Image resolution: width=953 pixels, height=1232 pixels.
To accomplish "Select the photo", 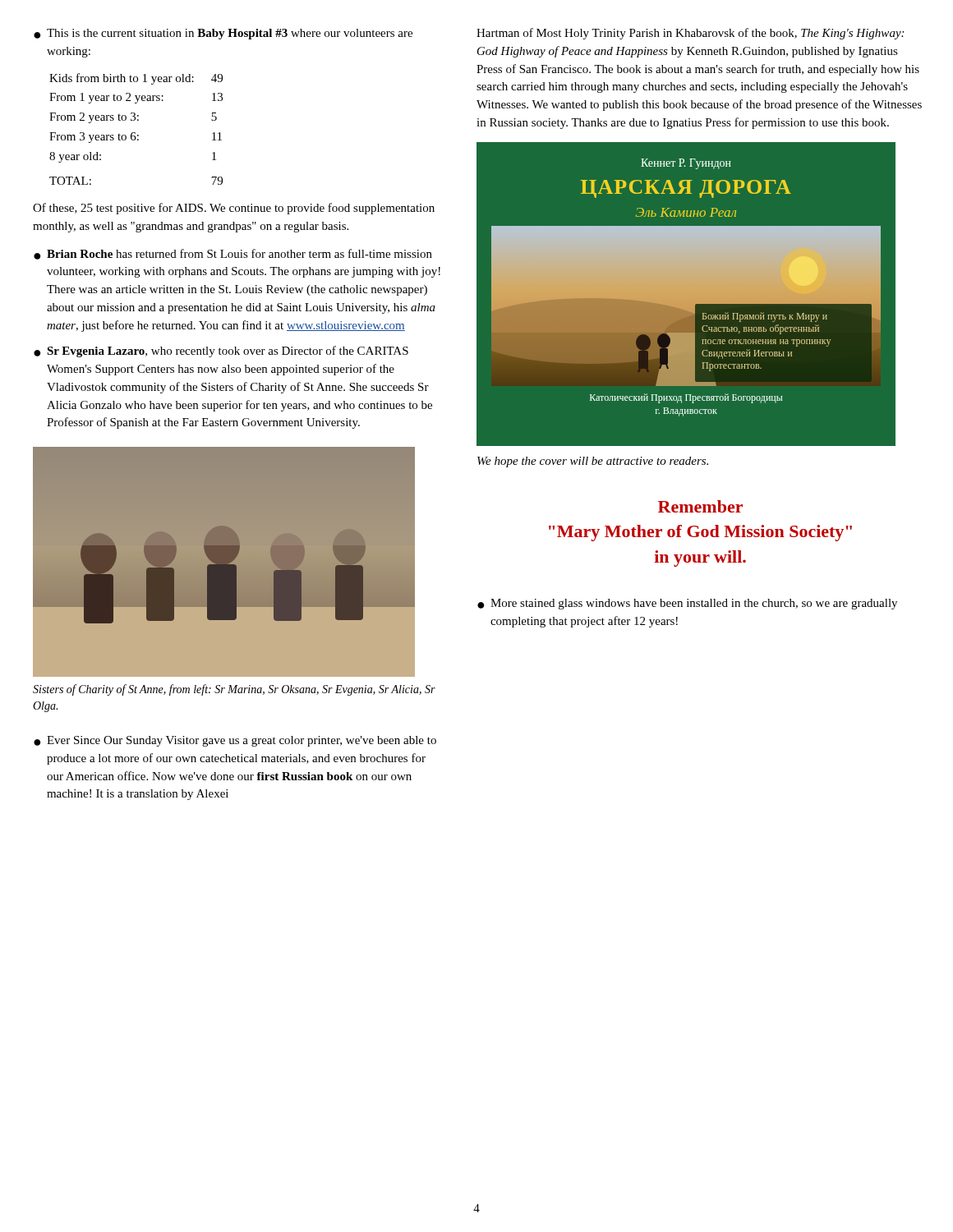I will click(x=238, y=562).
